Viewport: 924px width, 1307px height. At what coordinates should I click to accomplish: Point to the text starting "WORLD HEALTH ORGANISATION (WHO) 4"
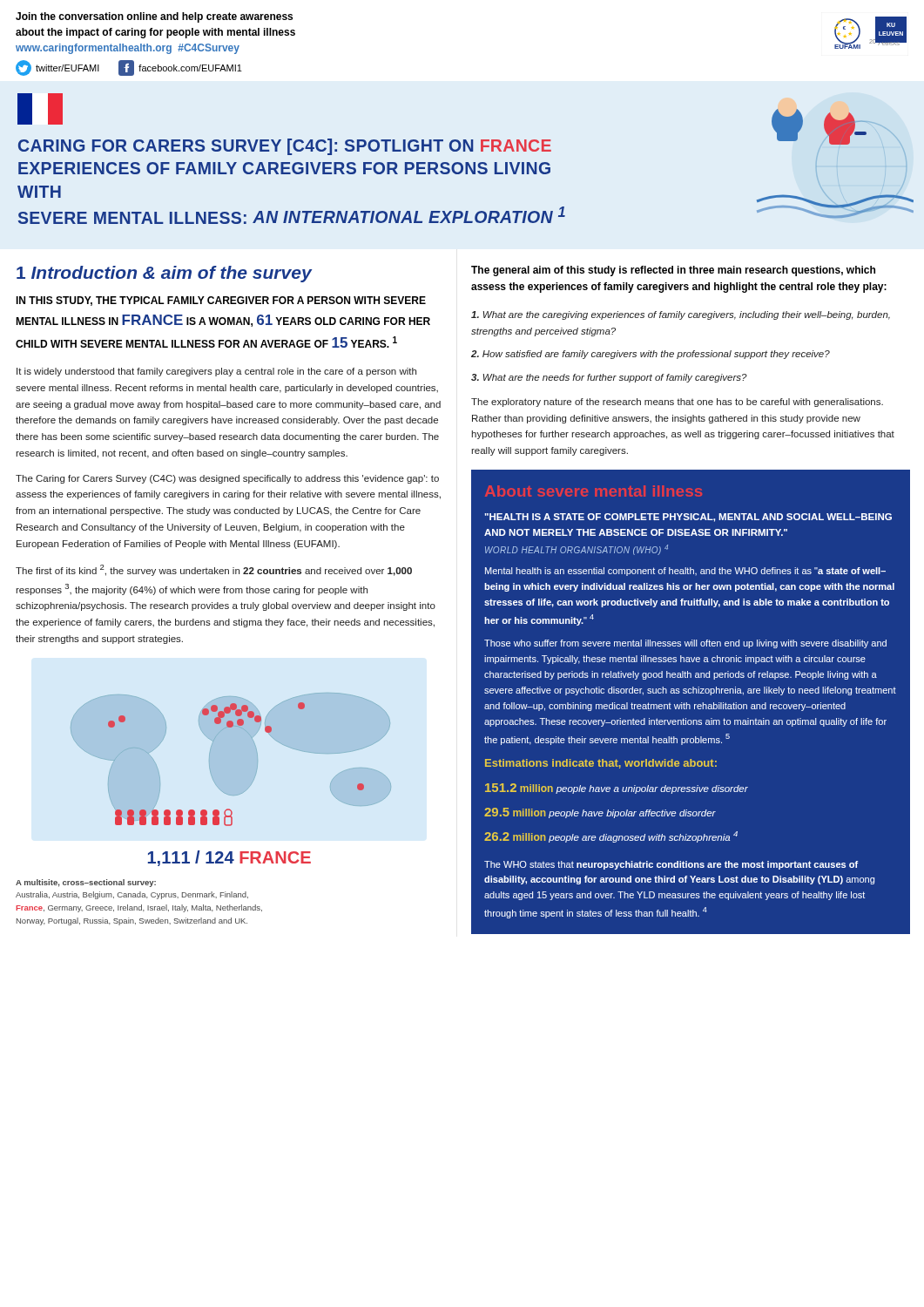[576, 549]
